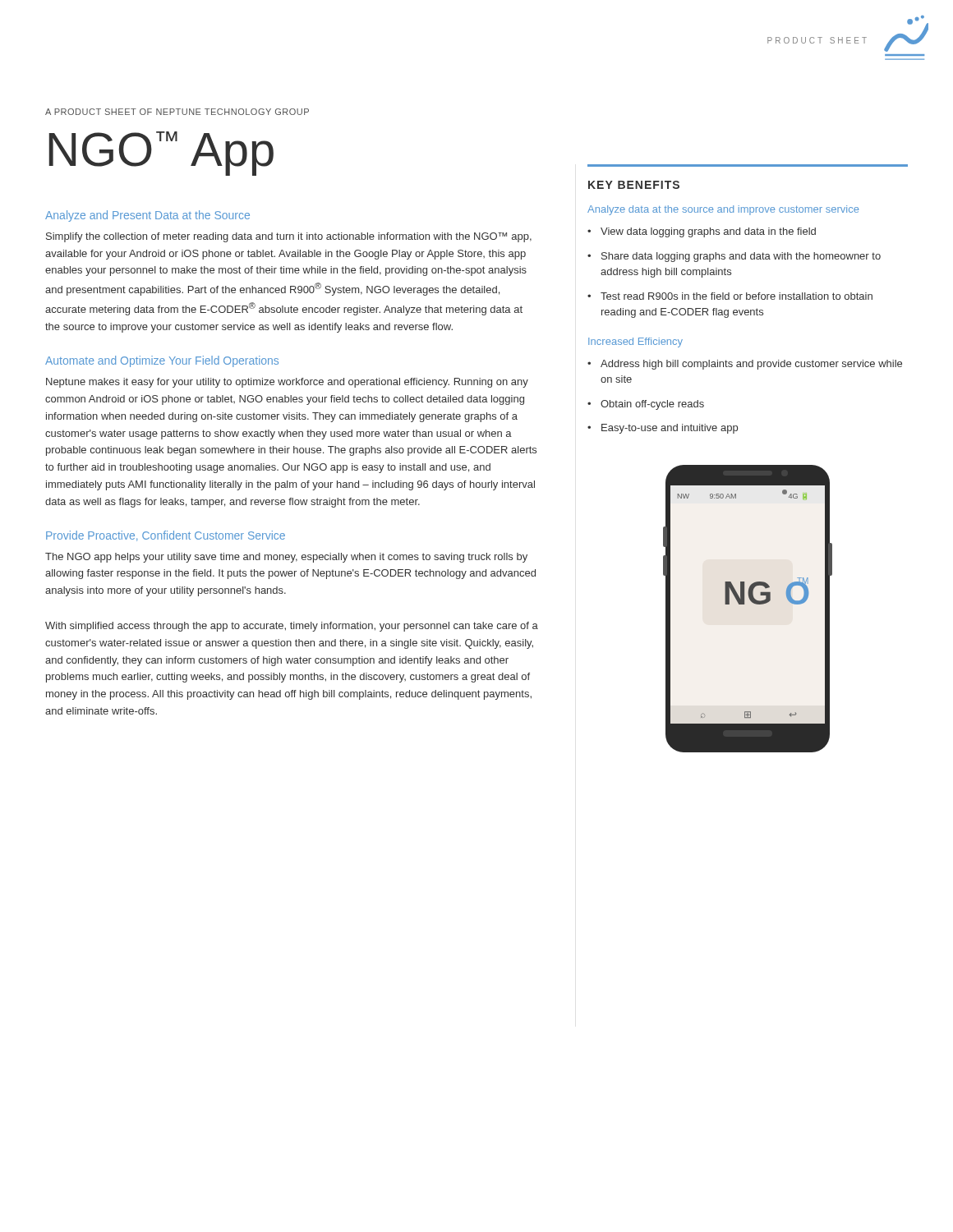The width and height of the screenshot is (953, 1232).
Task: Select the text that says "Increased Efficiency"
Action: tap(635, 341)
